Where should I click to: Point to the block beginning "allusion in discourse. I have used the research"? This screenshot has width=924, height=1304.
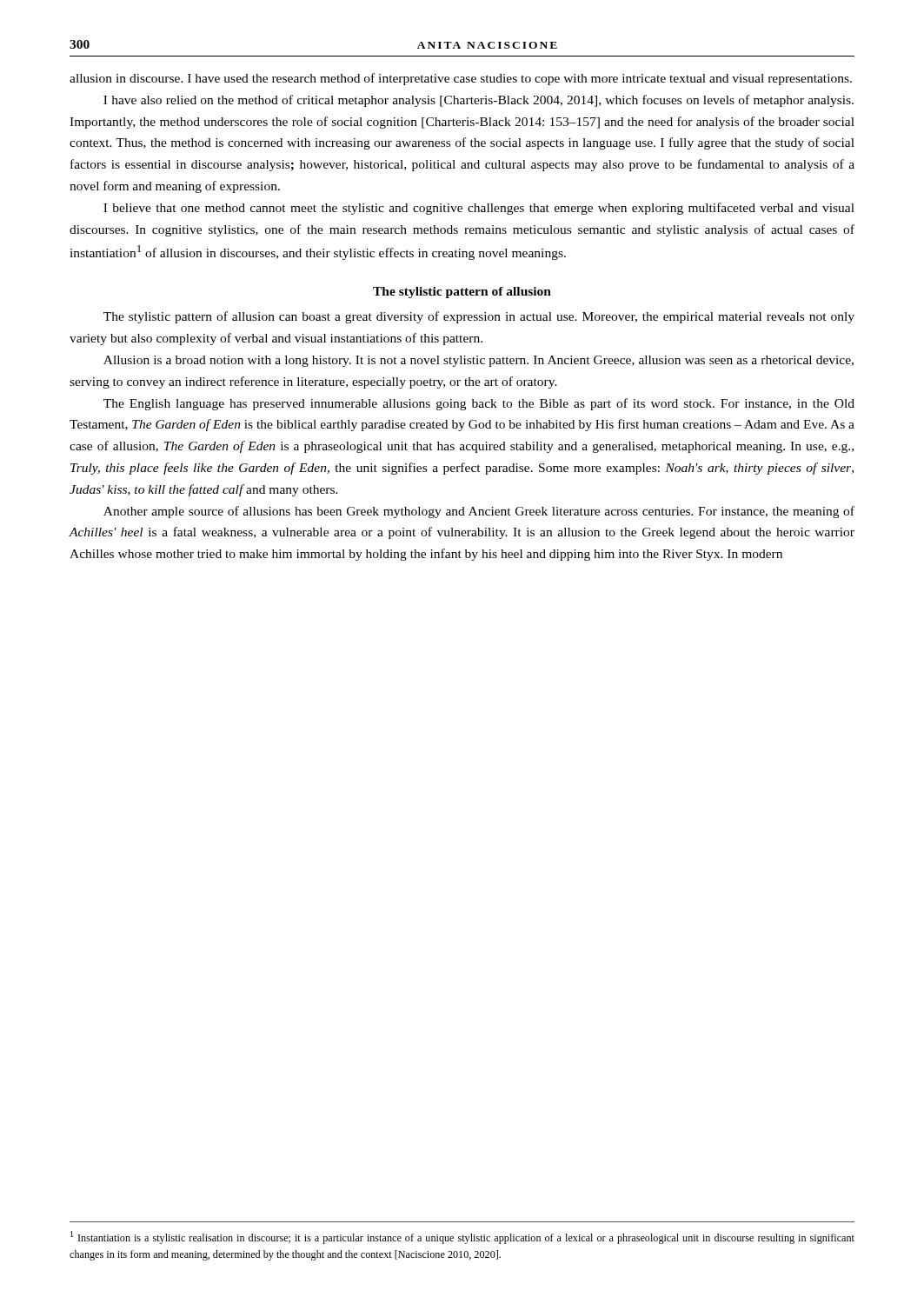click(462, 166)
